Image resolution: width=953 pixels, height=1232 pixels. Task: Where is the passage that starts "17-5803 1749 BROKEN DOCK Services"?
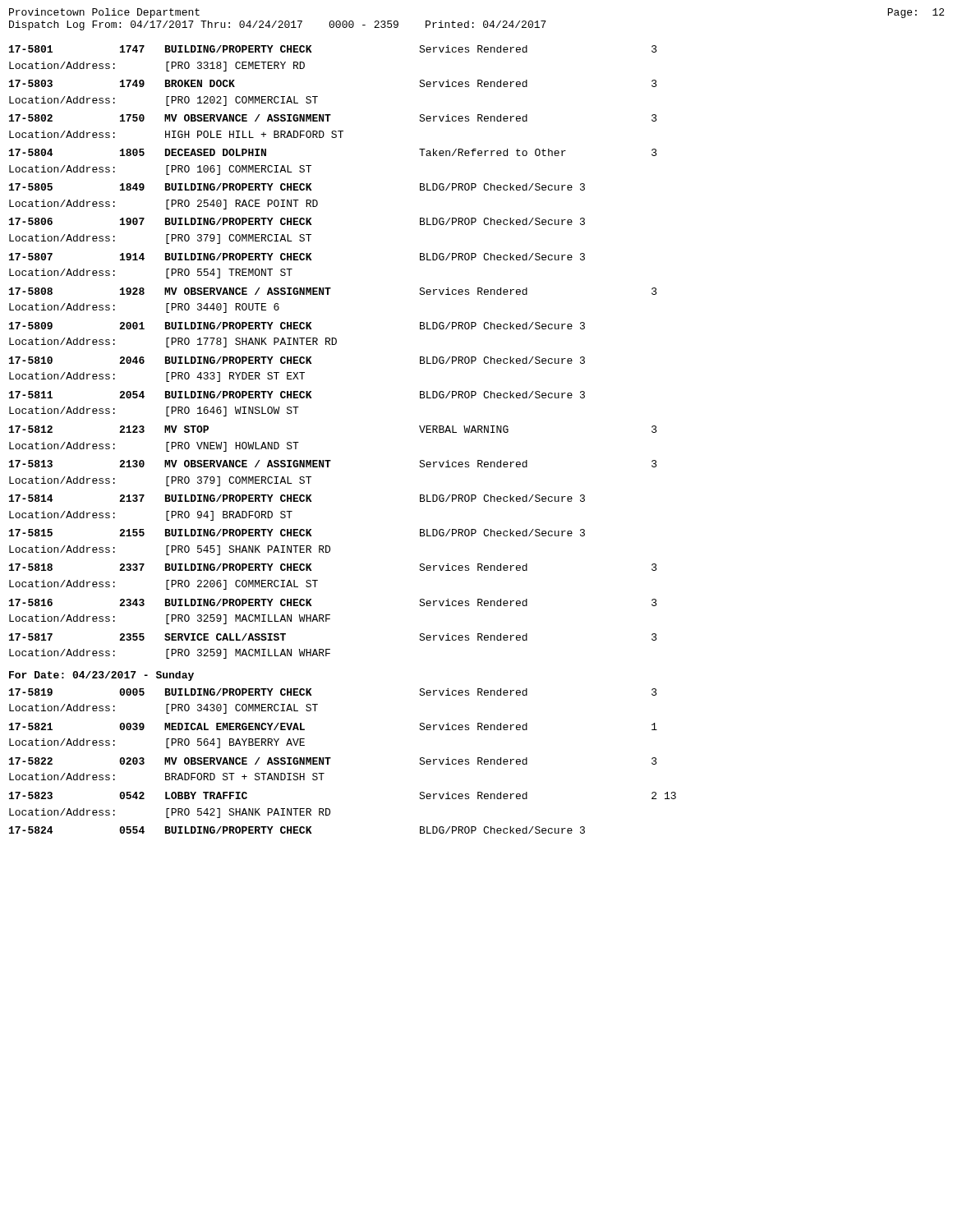coord(476,93)
